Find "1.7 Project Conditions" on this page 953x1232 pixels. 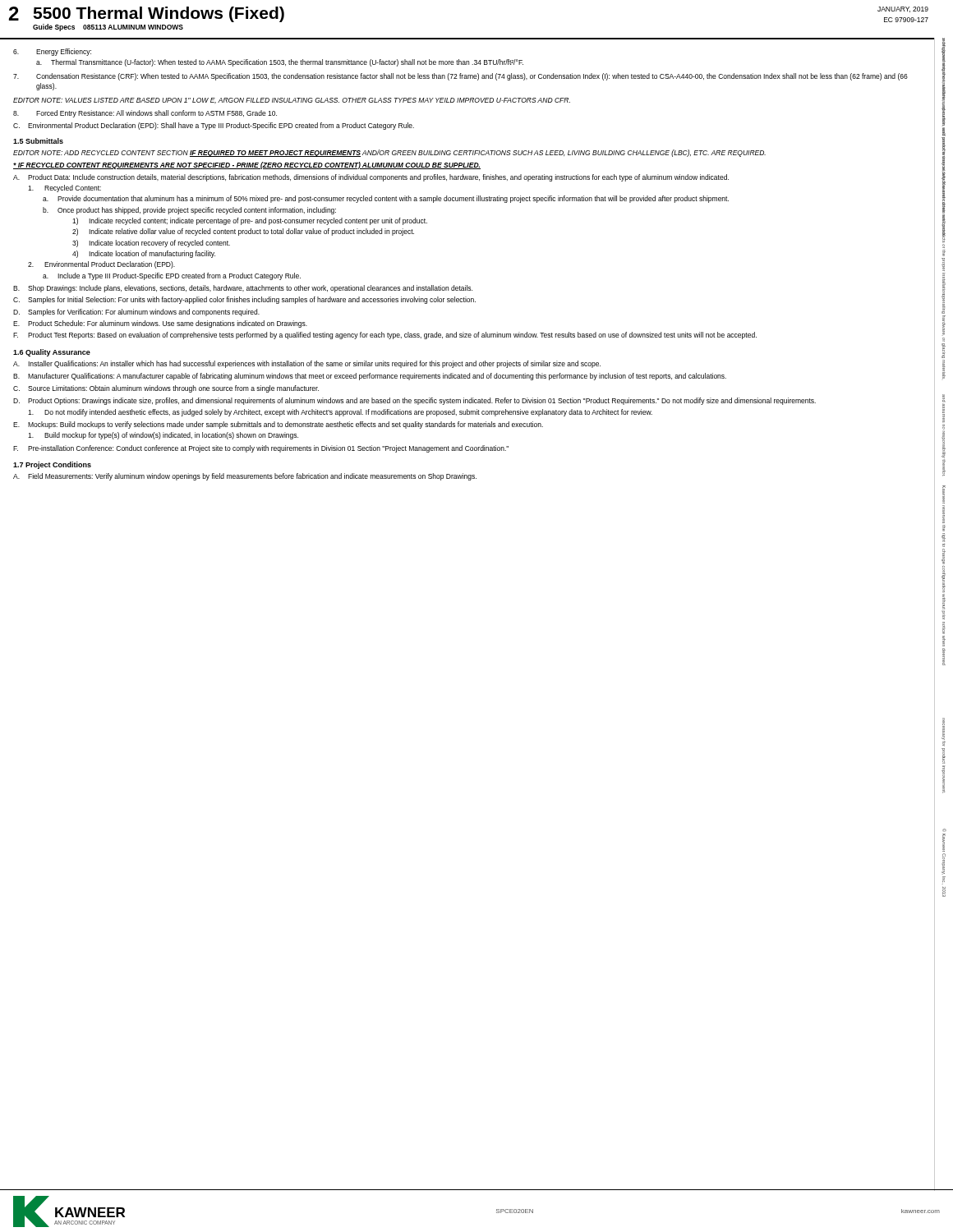click(52, 465)
